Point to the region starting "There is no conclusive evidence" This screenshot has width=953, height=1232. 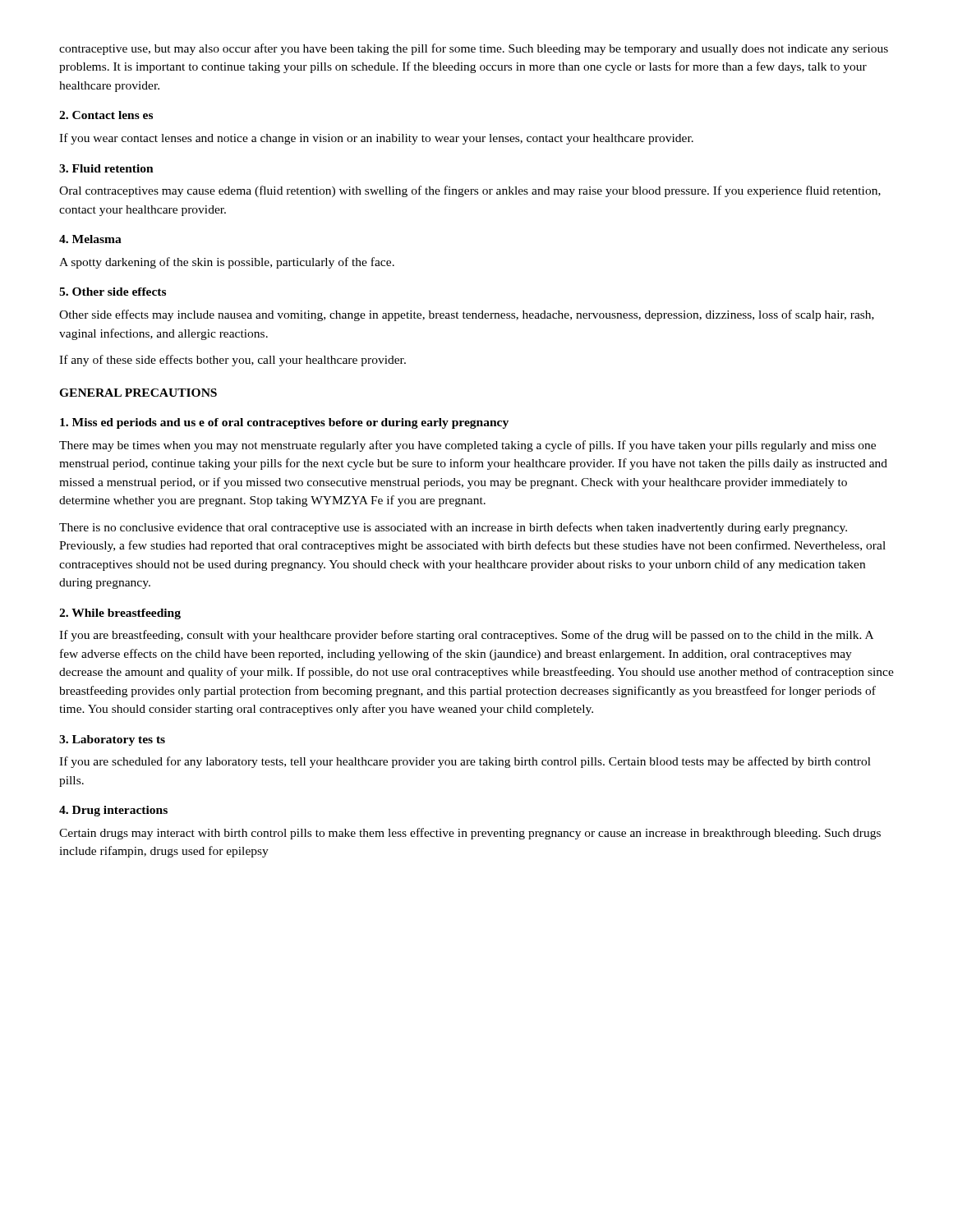coord(476,555)
